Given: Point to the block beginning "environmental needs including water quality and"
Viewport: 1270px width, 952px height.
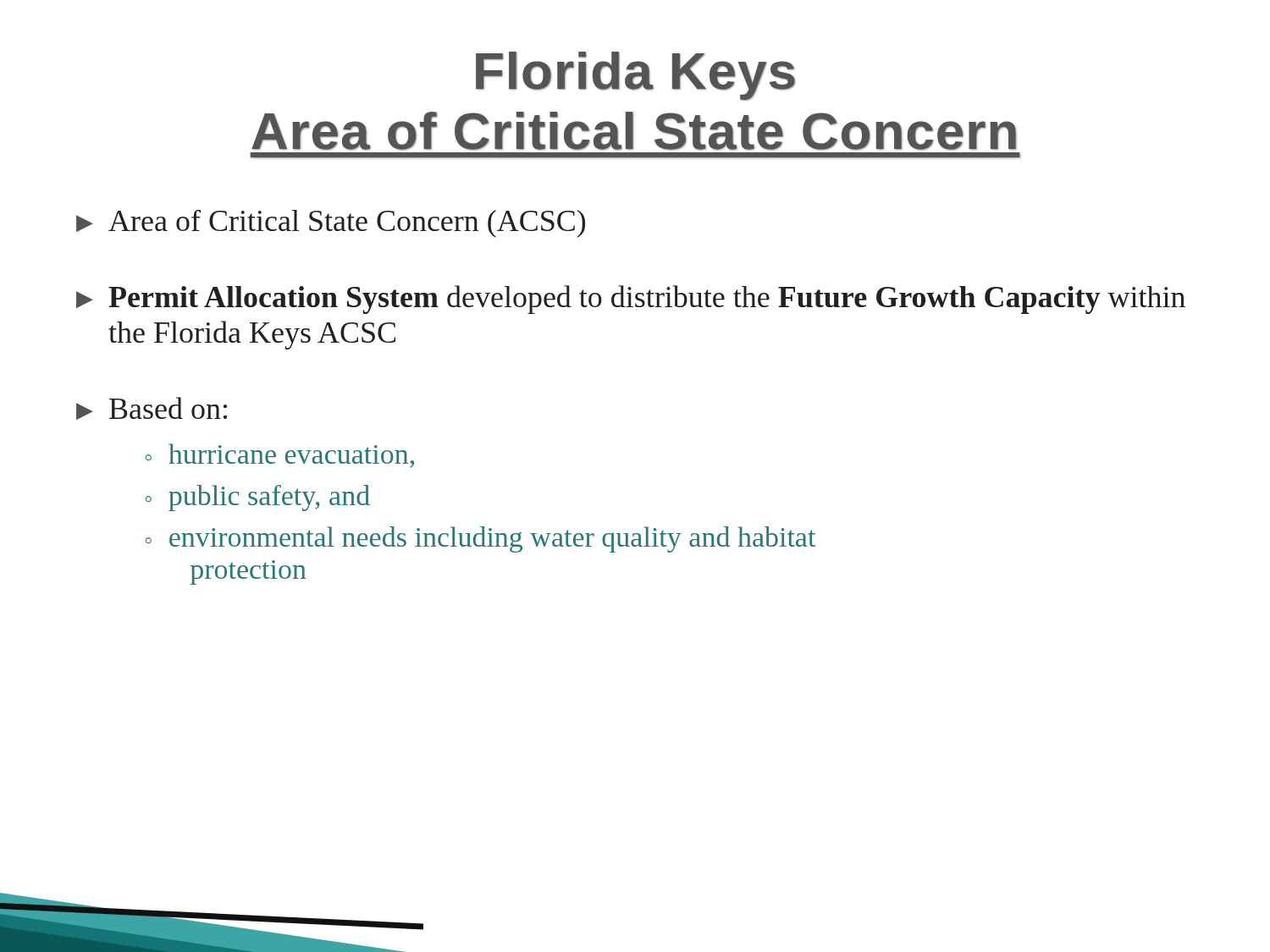Looking at the screenshot, I should (x=480, y=553).
